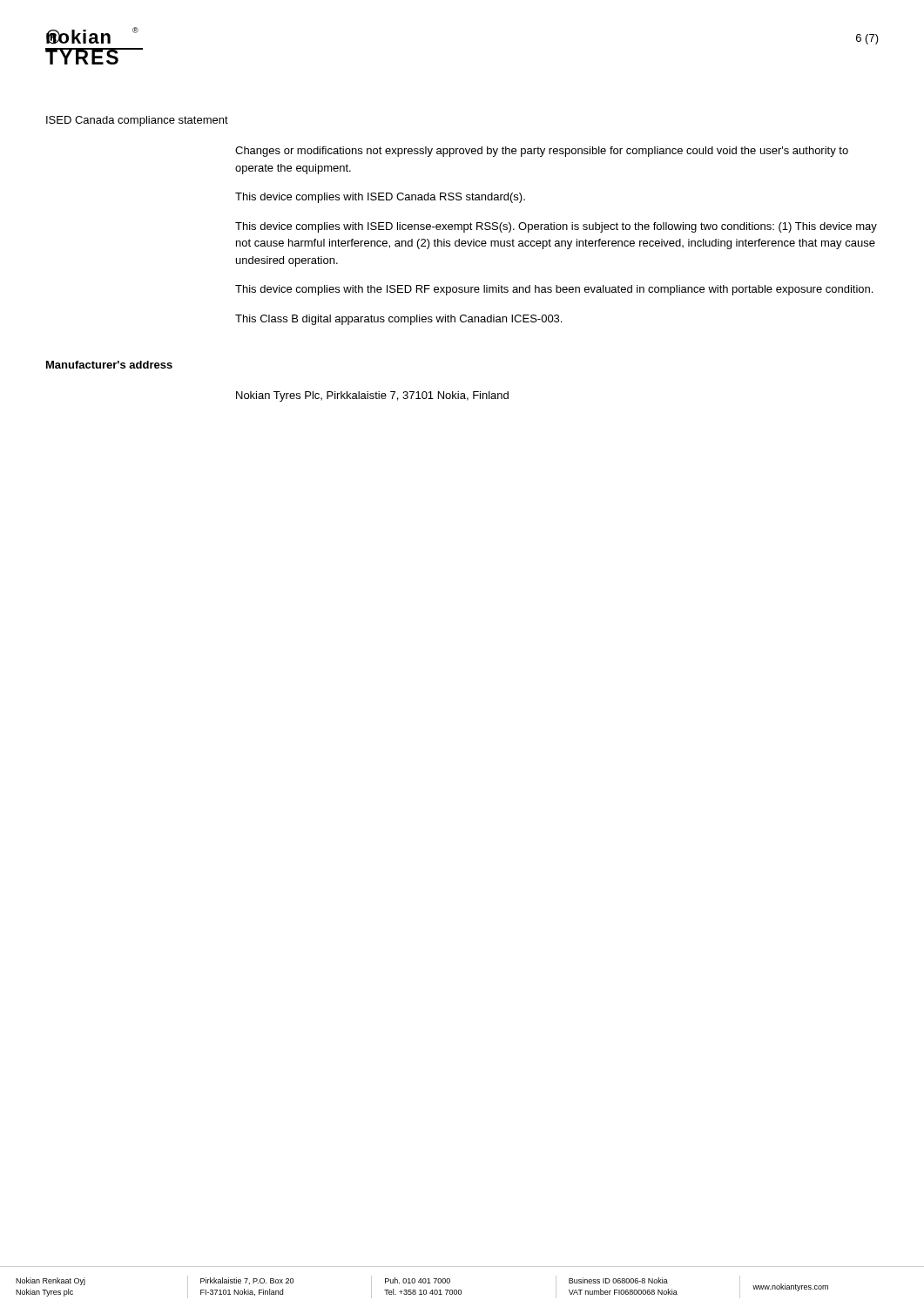Point to the block beginning "This device complies with the"
The image size is (924, 1307).
[555, 289]
